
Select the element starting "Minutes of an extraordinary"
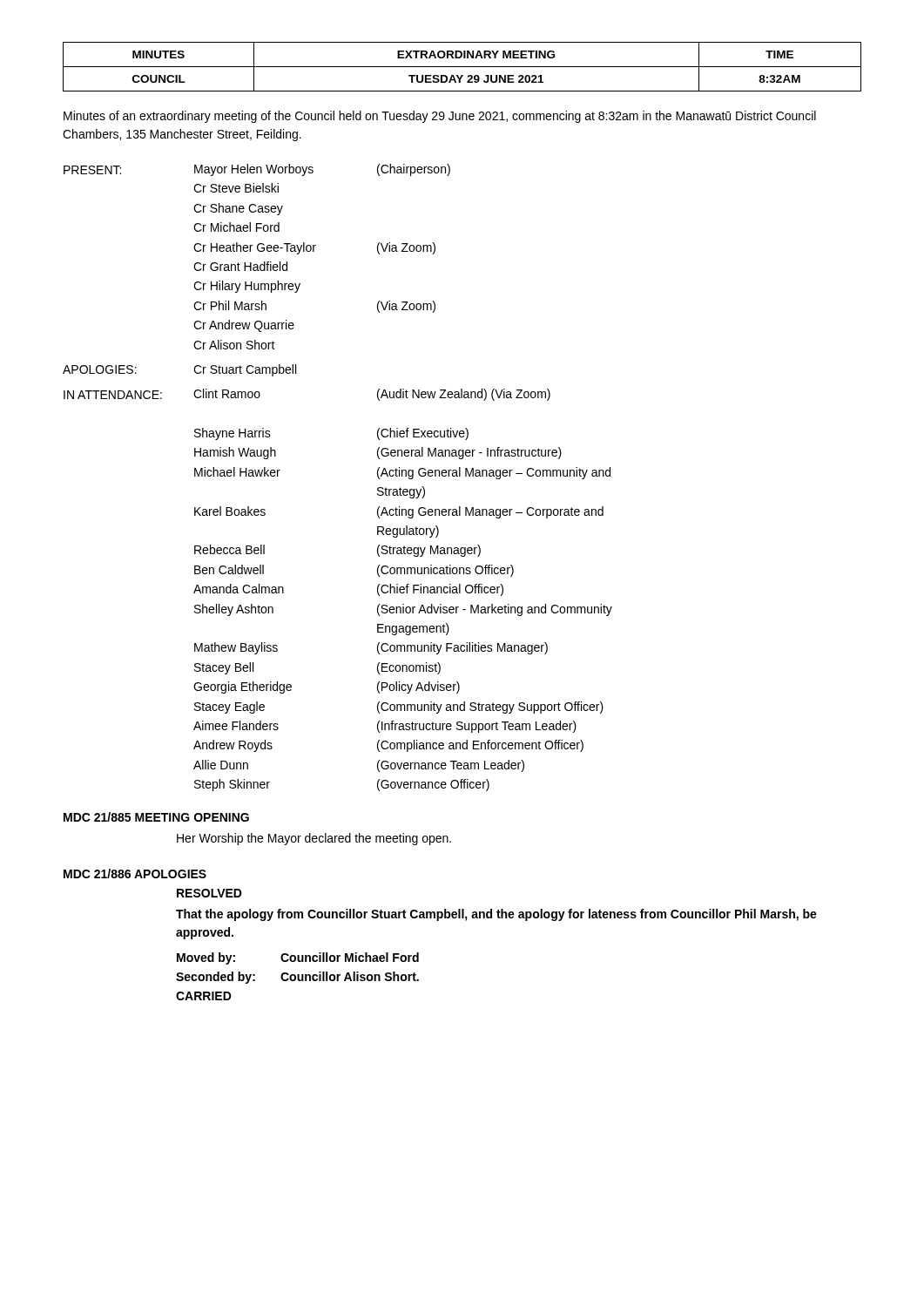coord(440,125)
